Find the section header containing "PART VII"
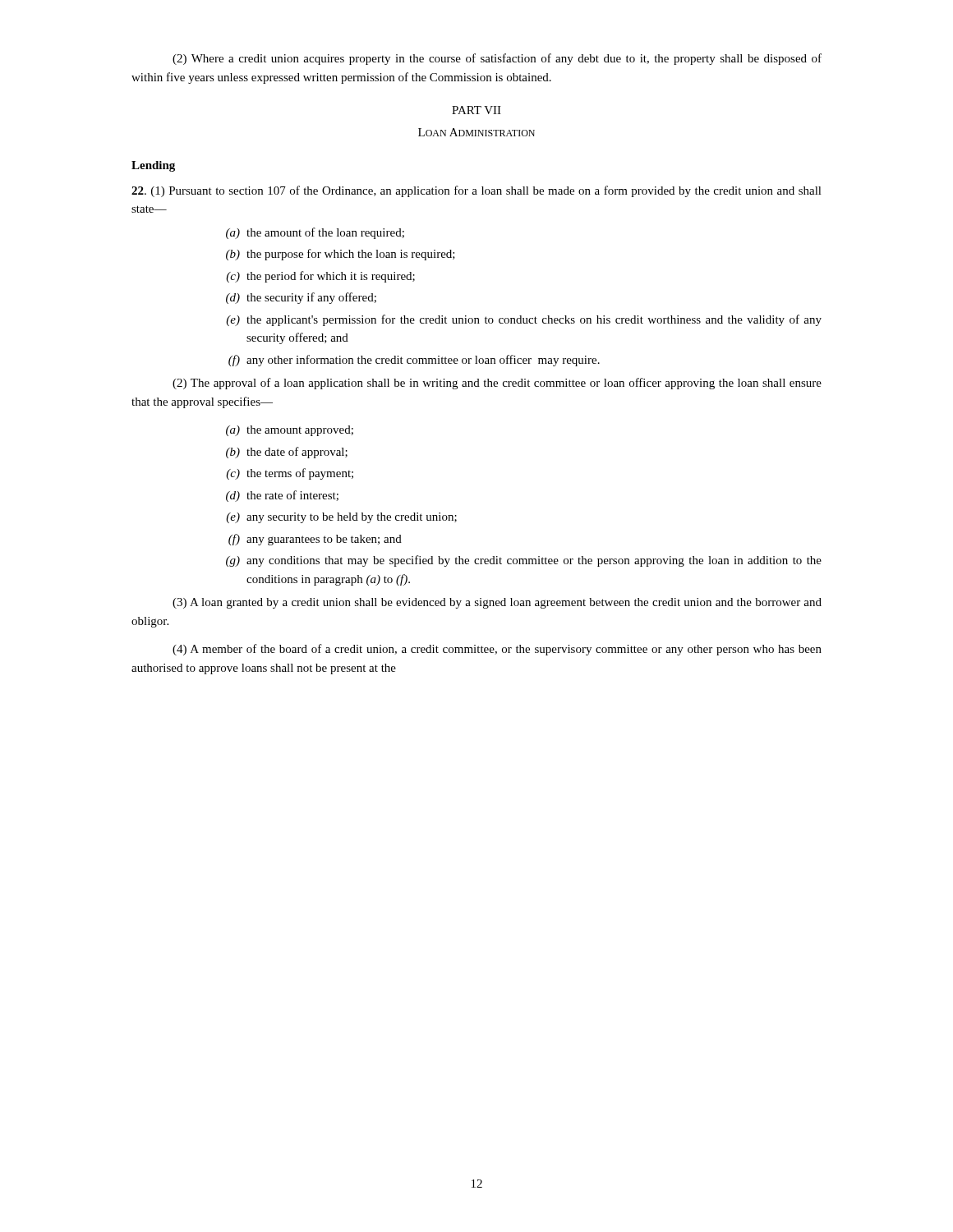The image size is (953, 1232). click(476, 110)
